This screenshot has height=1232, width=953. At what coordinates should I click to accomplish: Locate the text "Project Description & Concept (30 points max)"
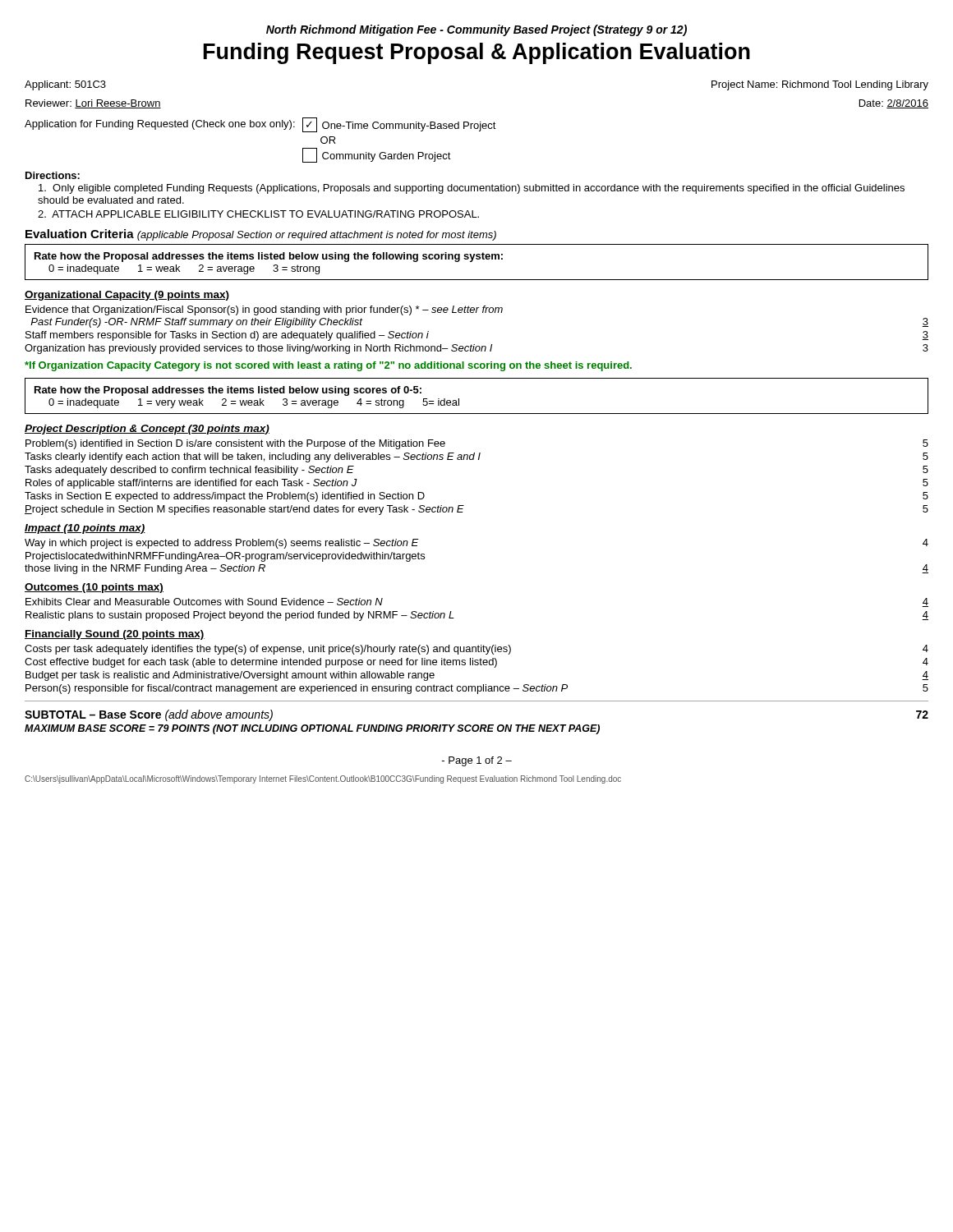coord(147,428)
